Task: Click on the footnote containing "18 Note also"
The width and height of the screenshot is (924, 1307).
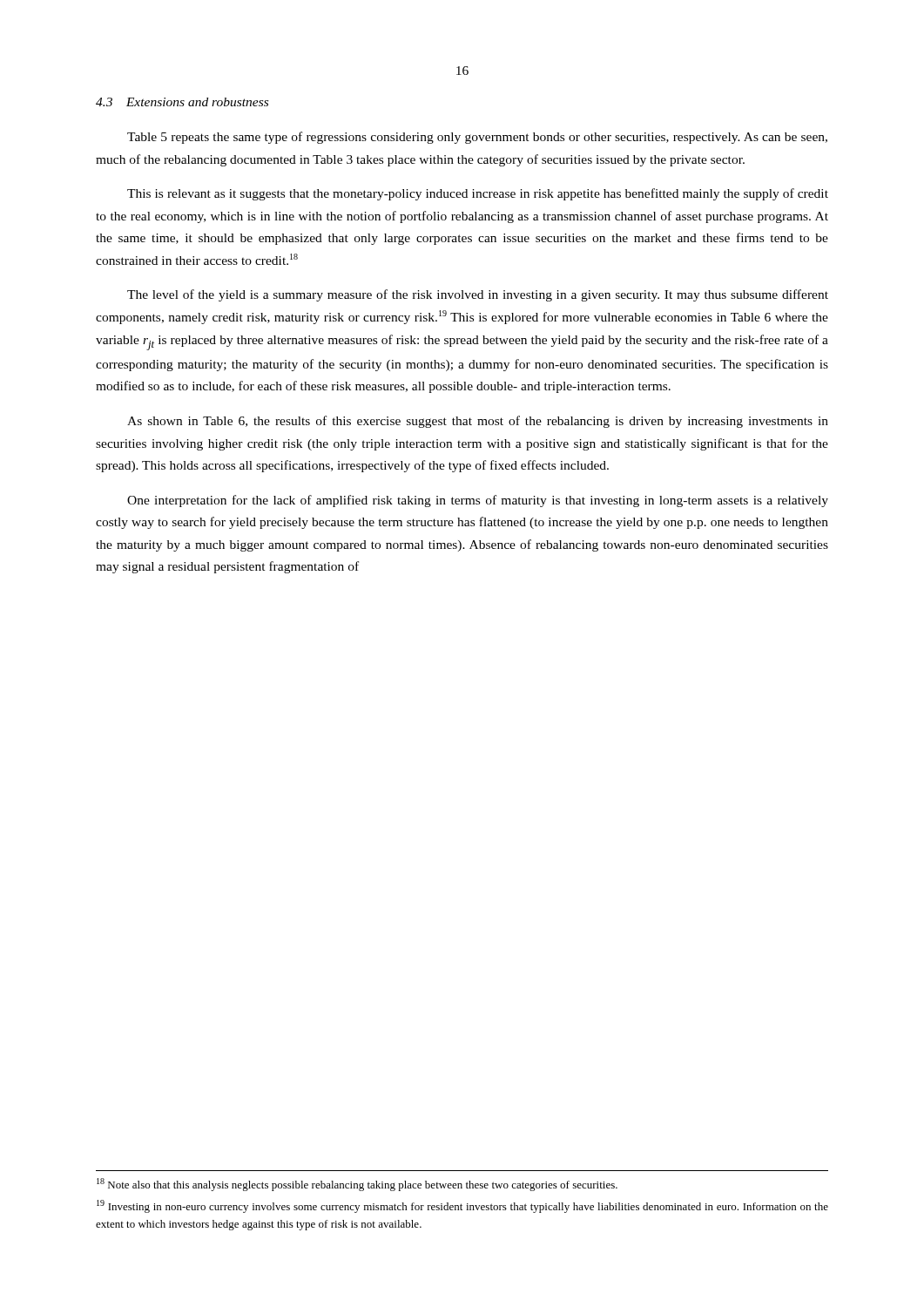Action: (x=357, y=1183)
